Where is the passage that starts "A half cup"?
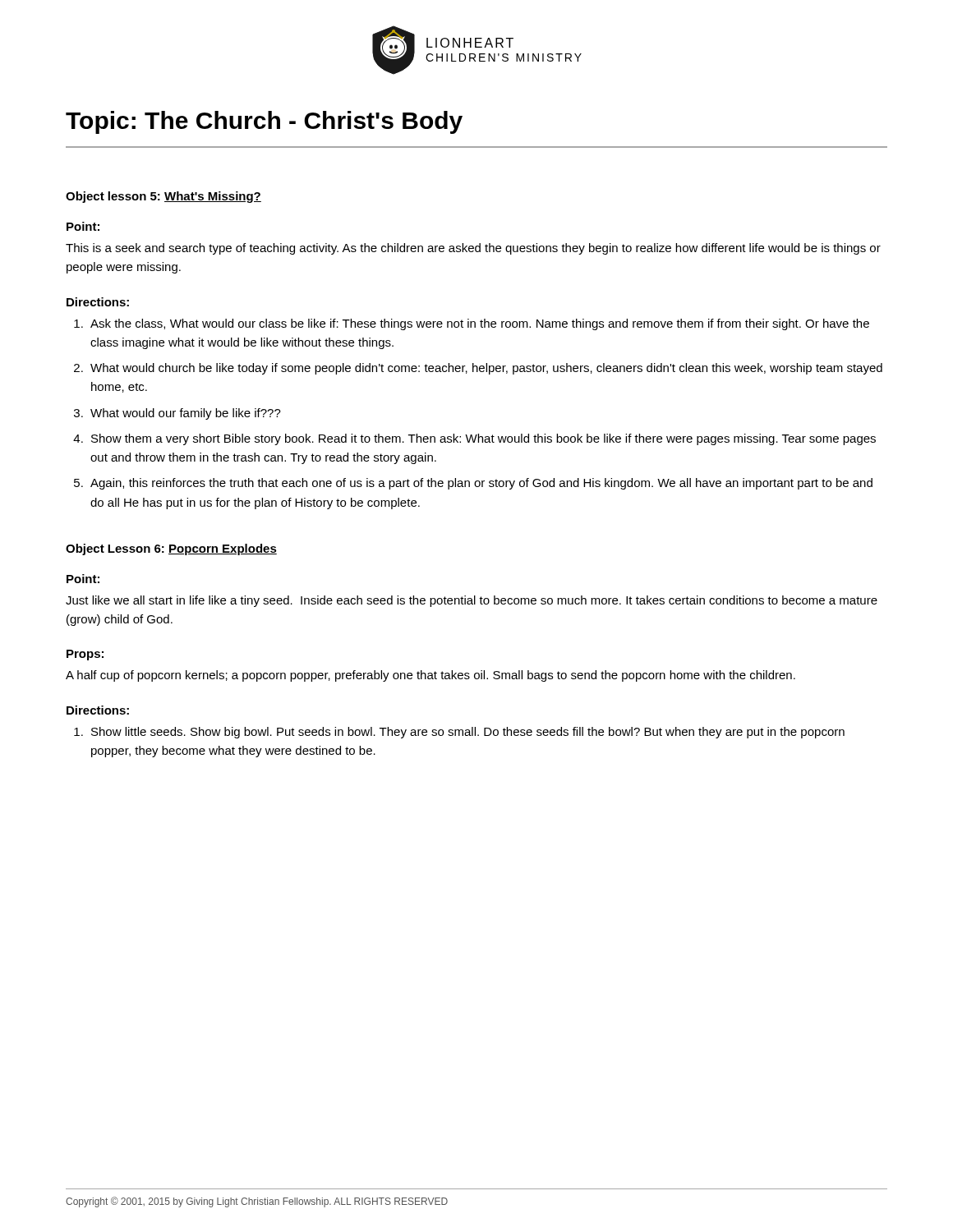 click(431, 675)
